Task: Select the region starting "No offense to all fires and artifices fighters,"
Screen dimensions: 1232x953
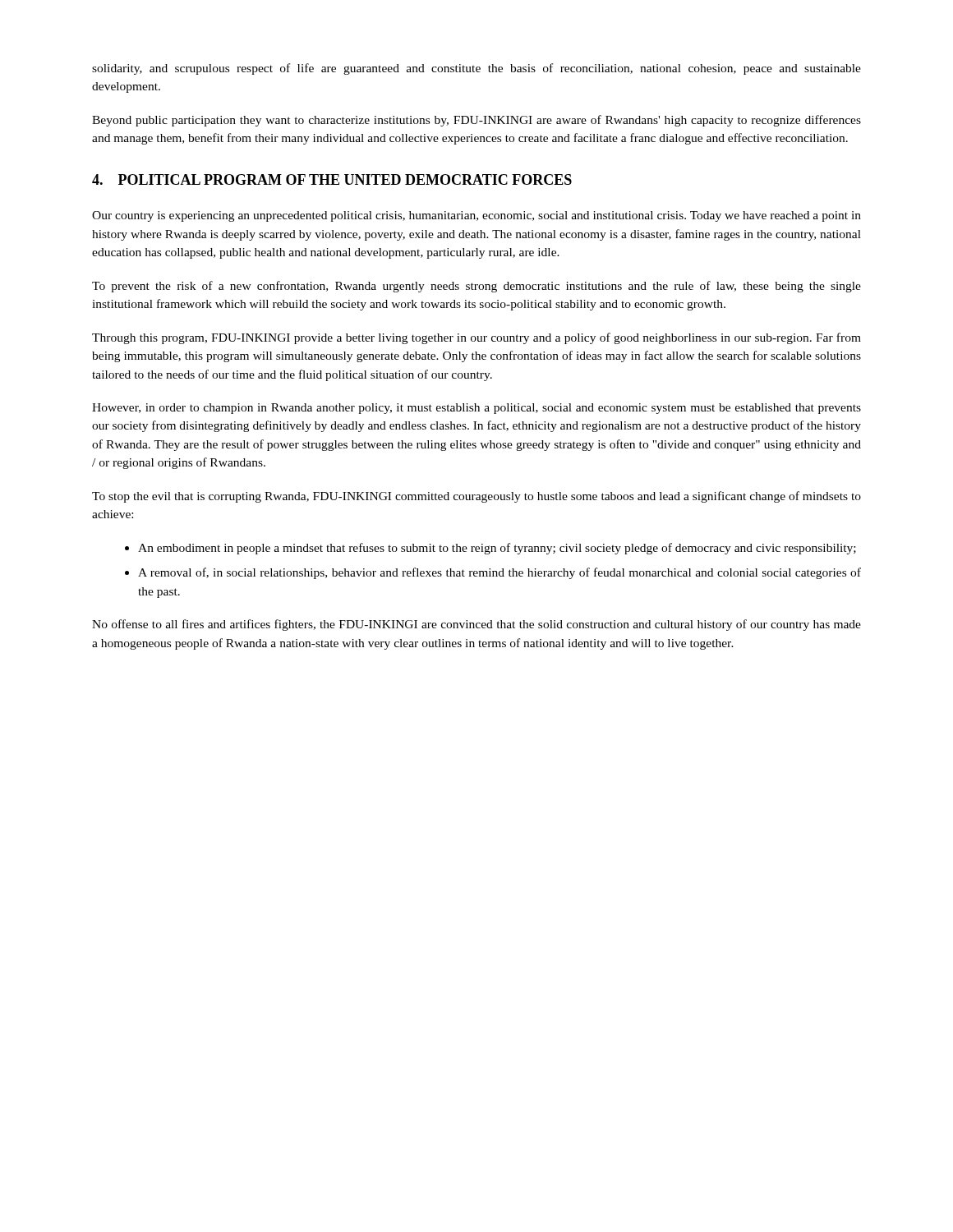Action: pyautogui.click(x=476, y=633)
